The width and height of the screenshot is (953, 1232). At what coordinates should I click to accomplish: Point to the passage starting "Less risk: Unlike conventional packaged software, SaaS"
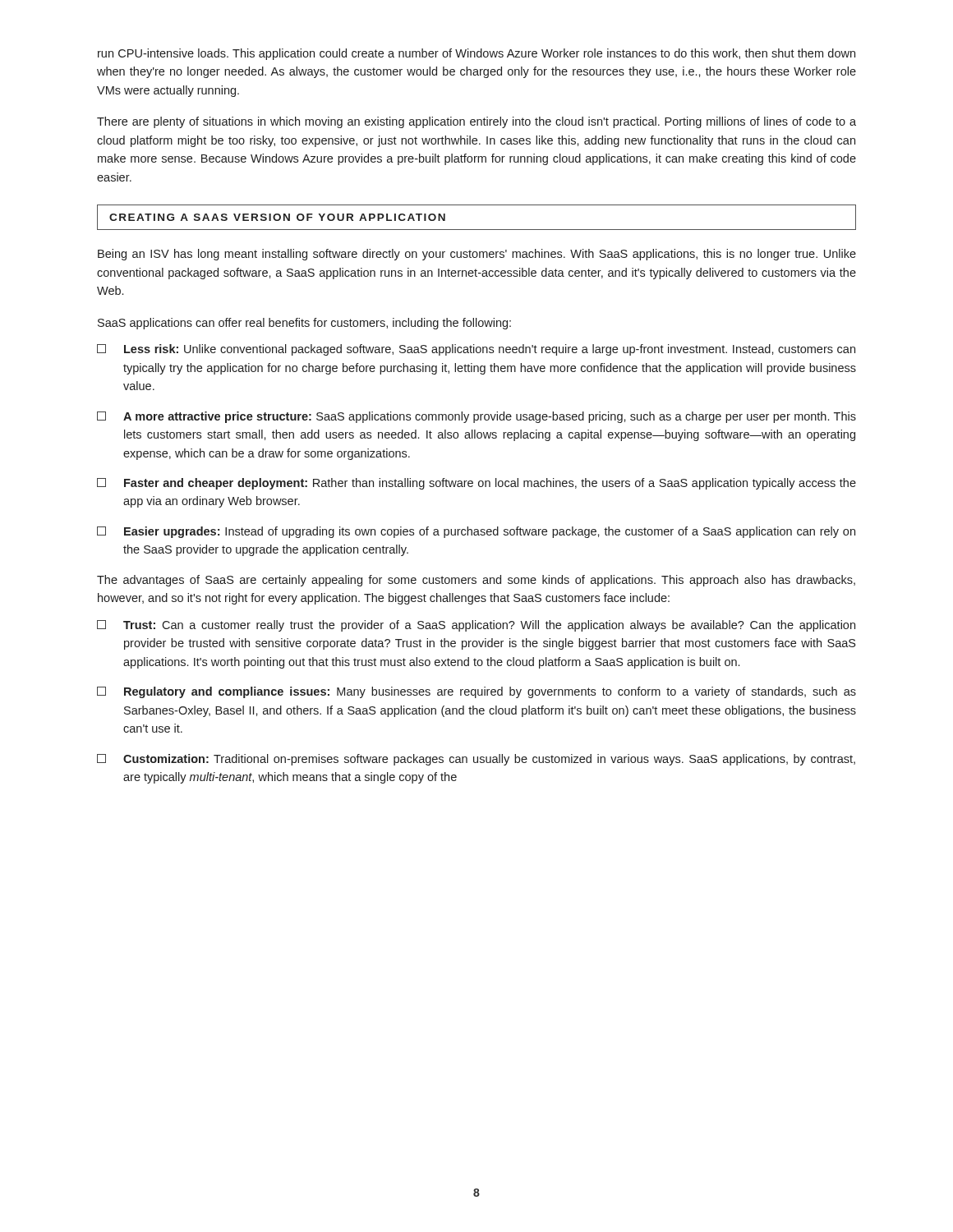coord(476,368)
